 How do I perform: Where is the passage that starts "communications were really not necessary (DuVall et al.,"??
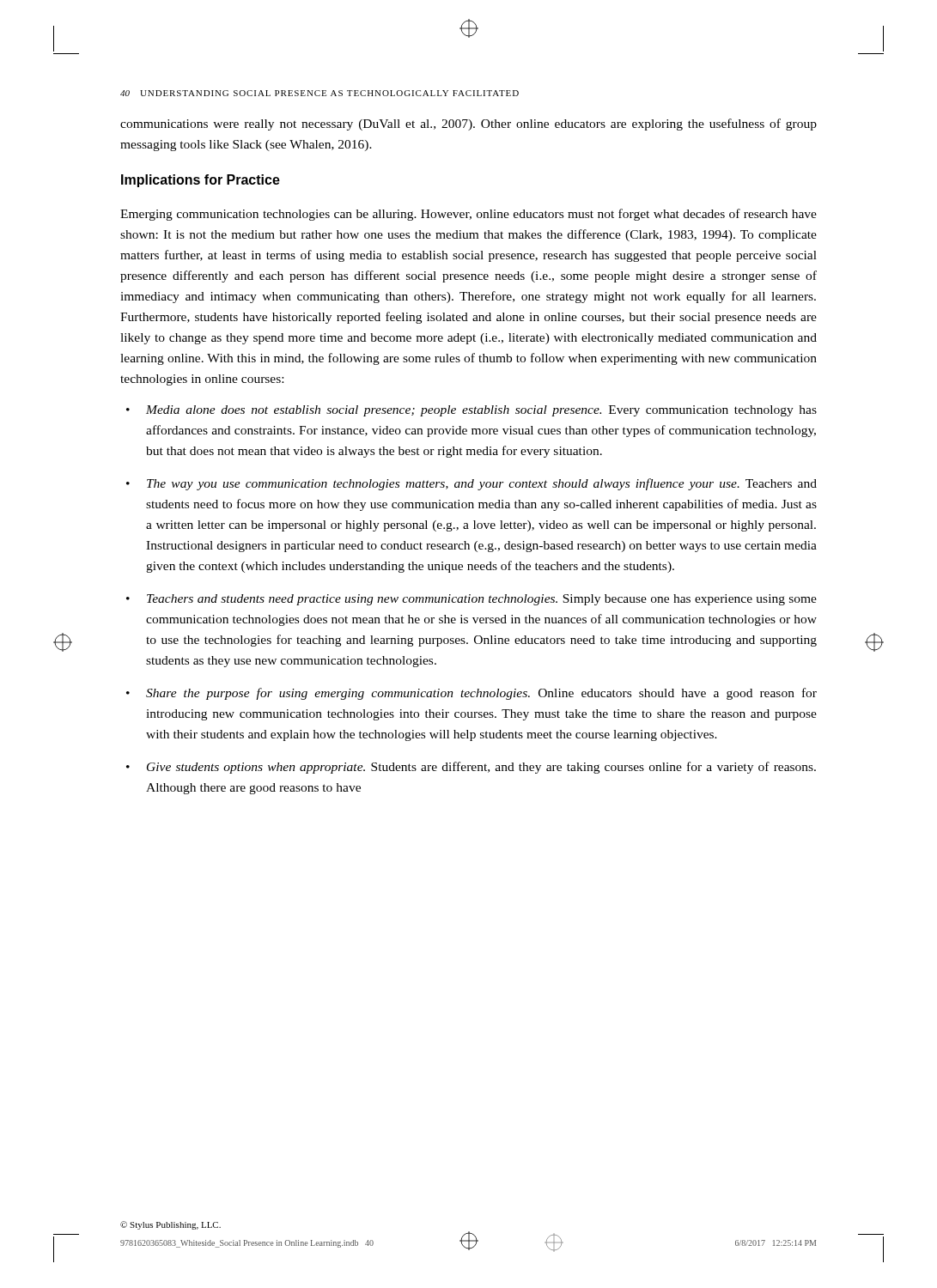(468, 134)
